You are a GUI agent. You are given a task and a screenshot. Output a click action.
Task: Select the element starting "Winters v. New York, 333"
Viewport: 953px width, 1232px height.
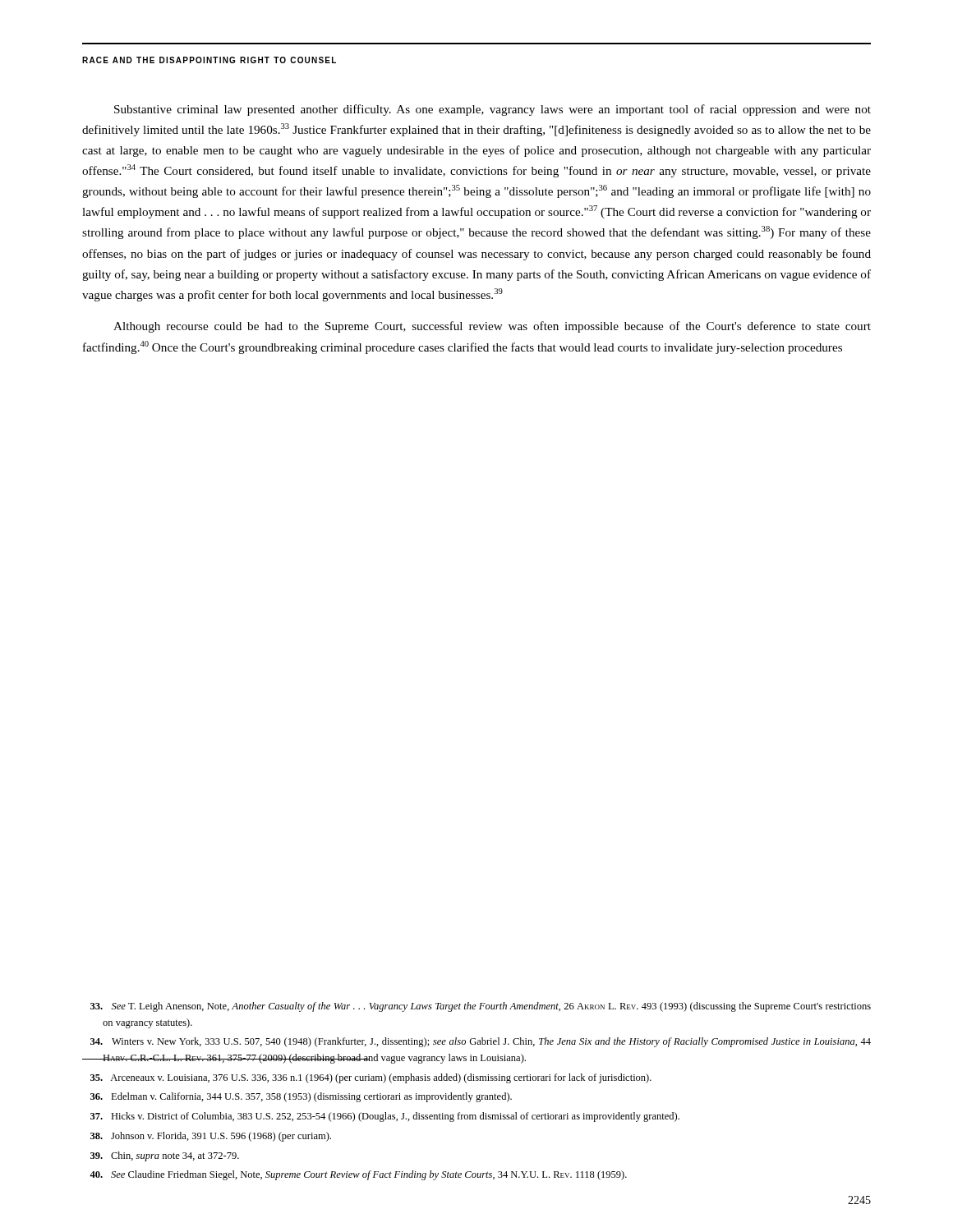pos(476,1049)
